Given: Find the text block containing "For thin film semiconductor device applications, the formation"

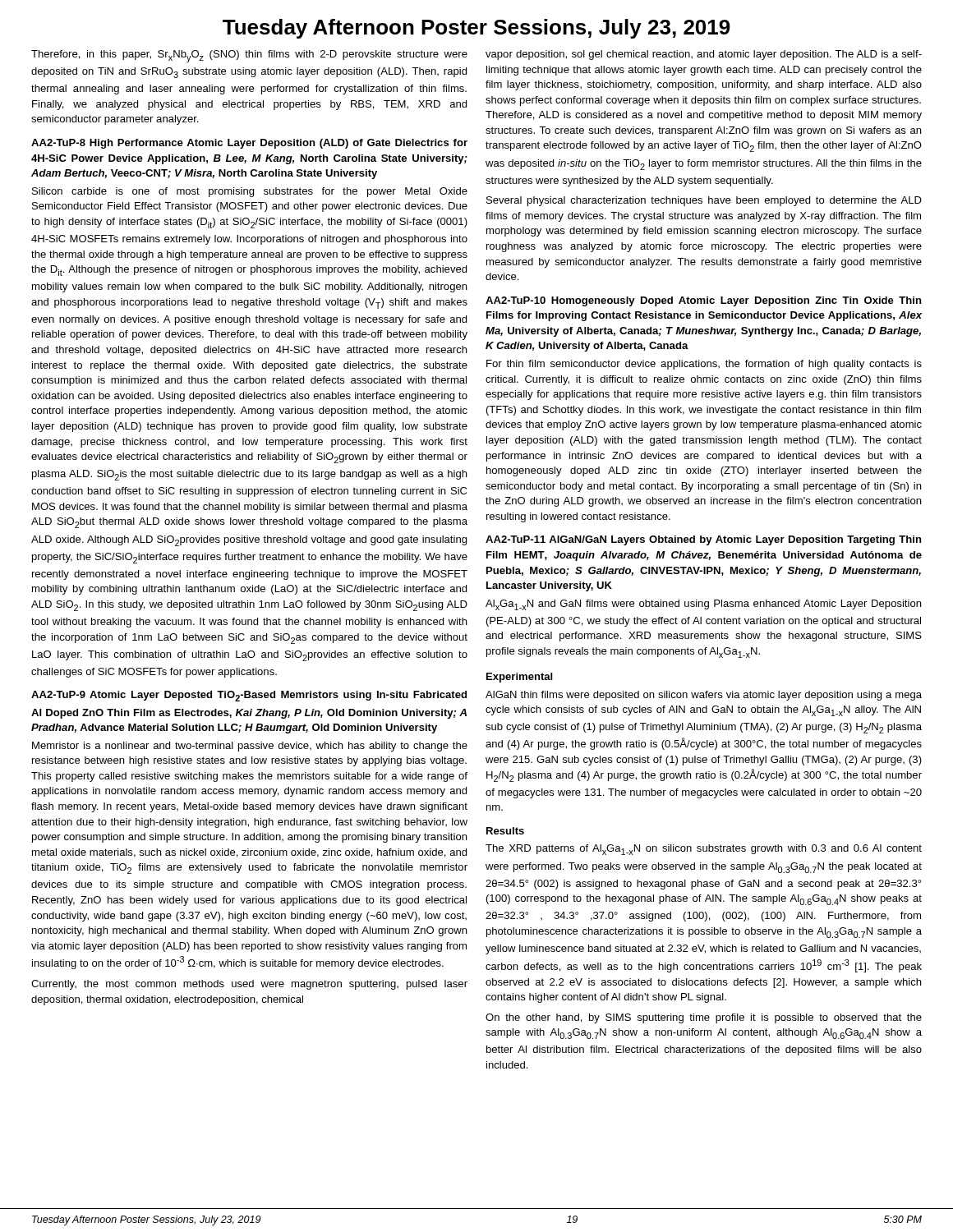Looking at the screenshot, I should [704, 440].
